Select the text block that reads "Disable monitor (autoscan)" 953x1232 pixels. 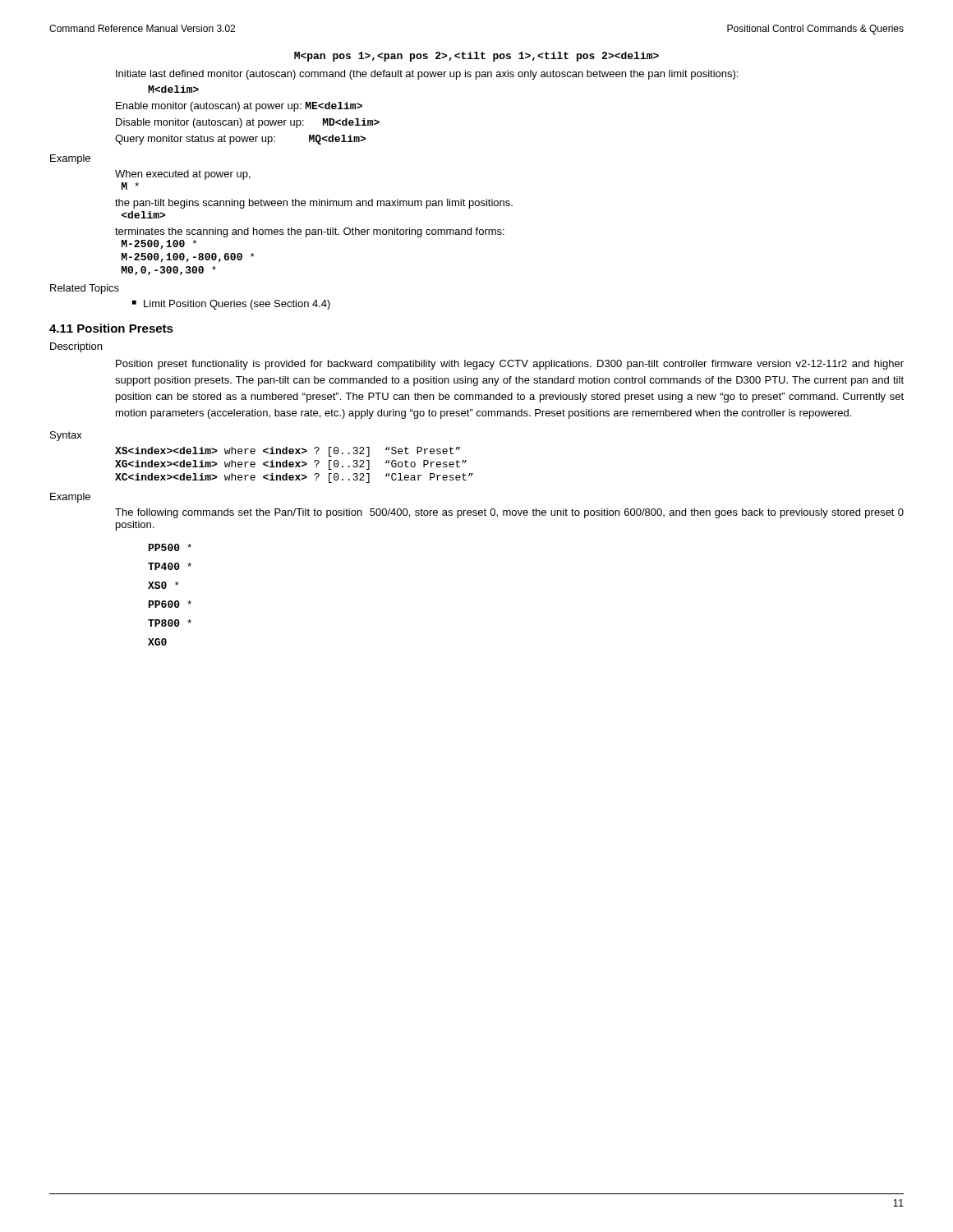(247, 122)
